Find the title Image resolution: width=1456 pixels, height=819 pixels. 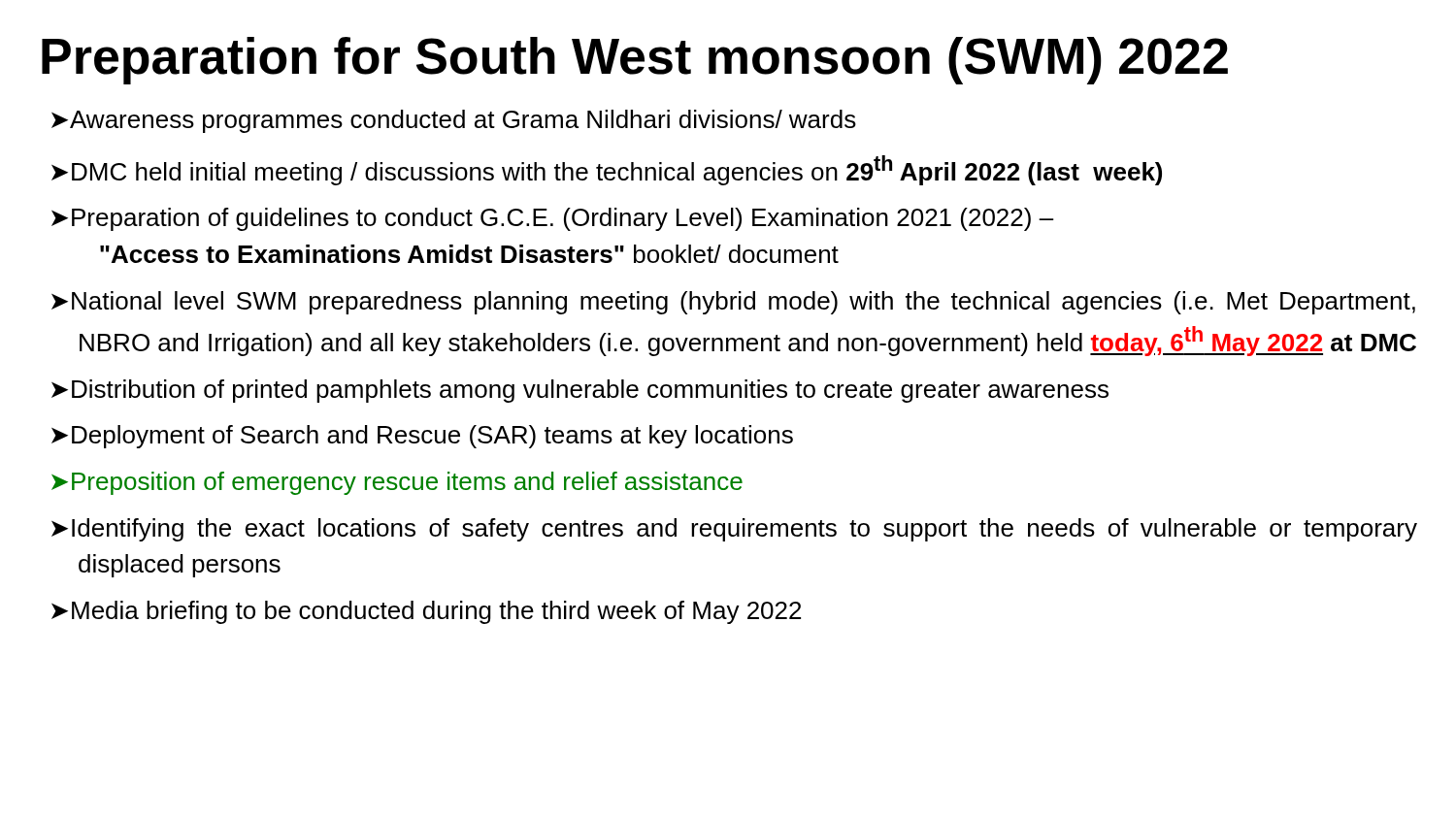[634, 57]
